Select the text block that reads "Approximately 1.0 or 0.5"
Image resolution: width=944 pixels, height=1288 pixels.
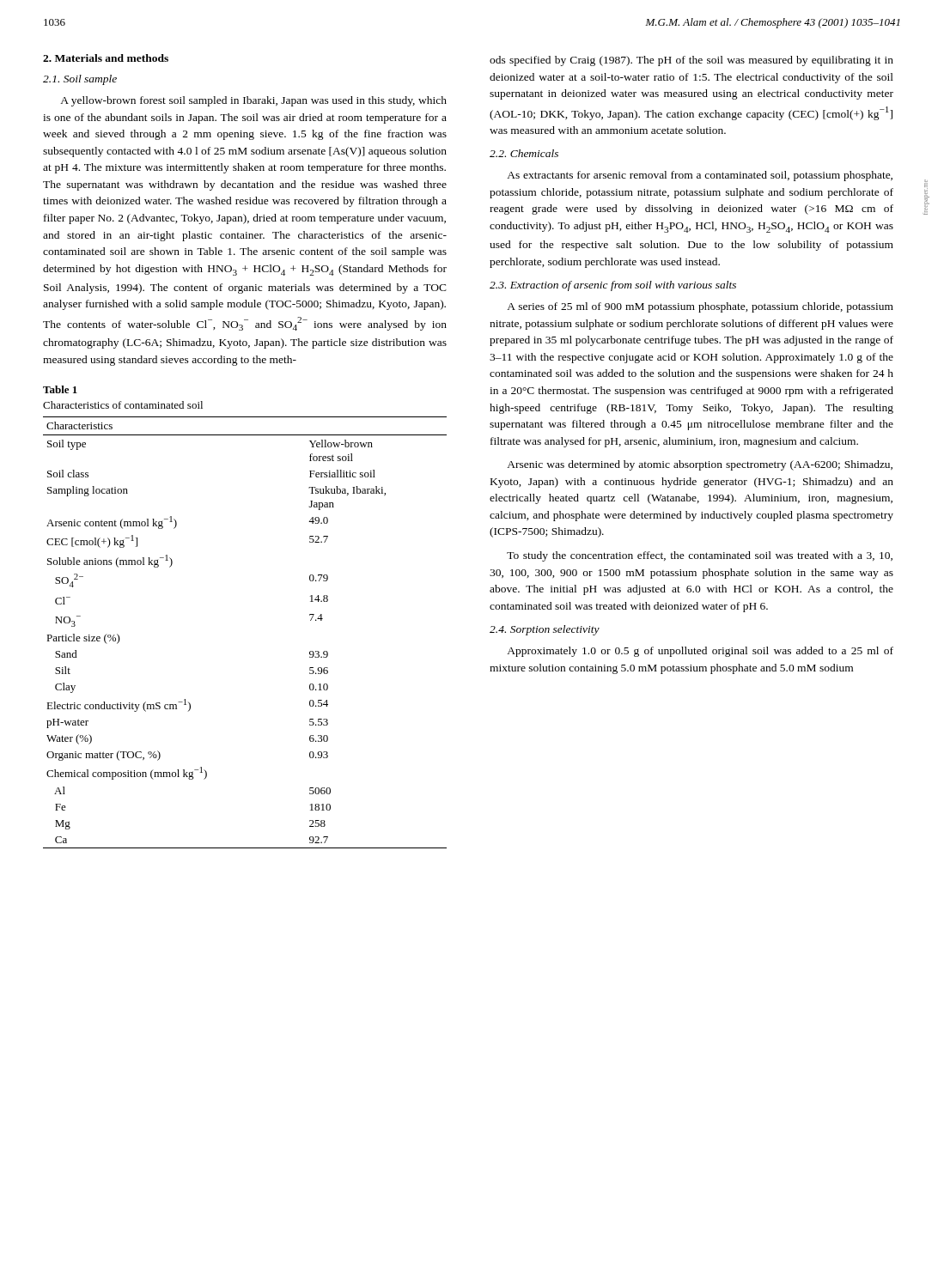pyautogui.click(x=691, y=659)
